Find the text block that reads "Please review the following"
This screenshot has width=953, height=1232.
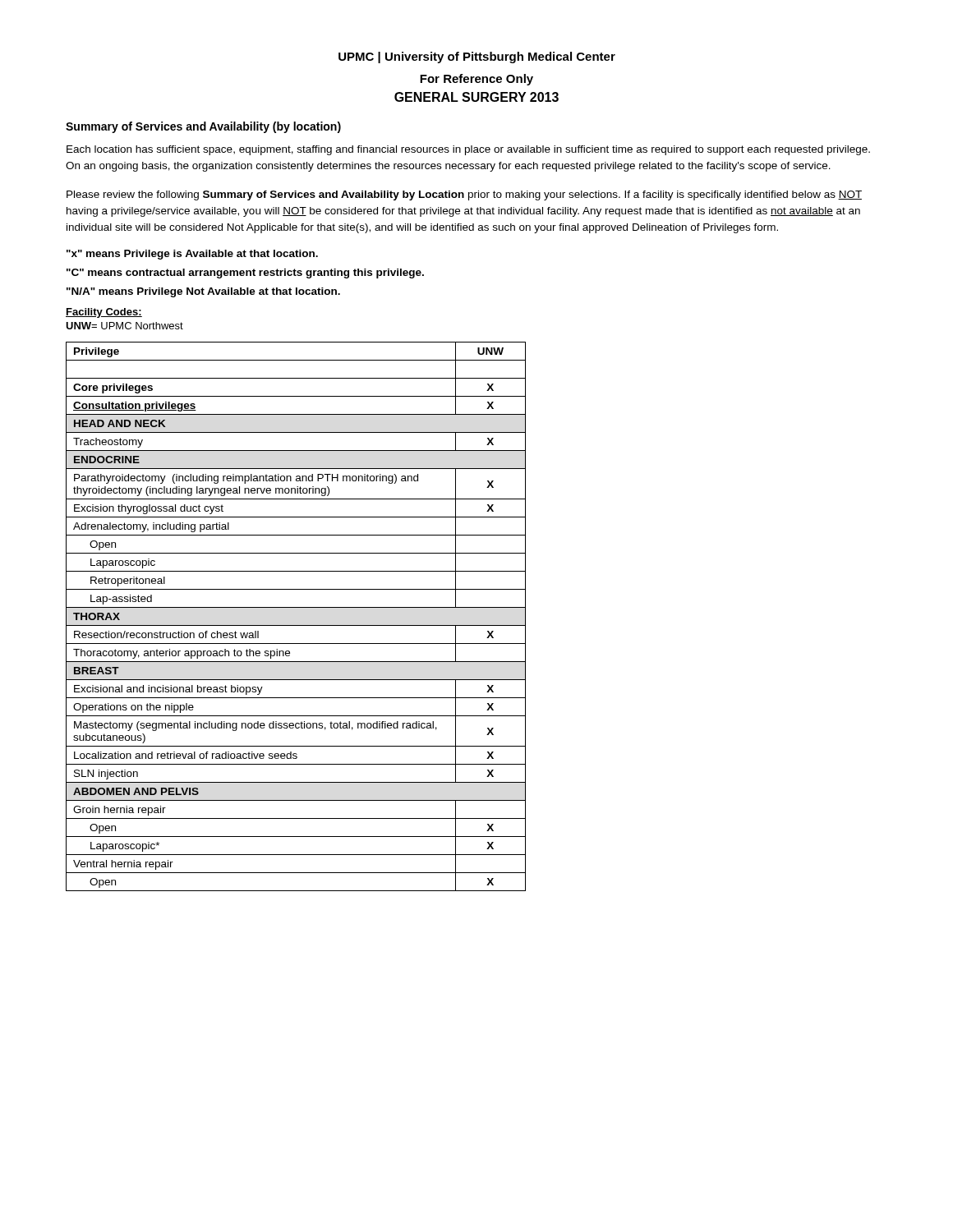point(464,210)
